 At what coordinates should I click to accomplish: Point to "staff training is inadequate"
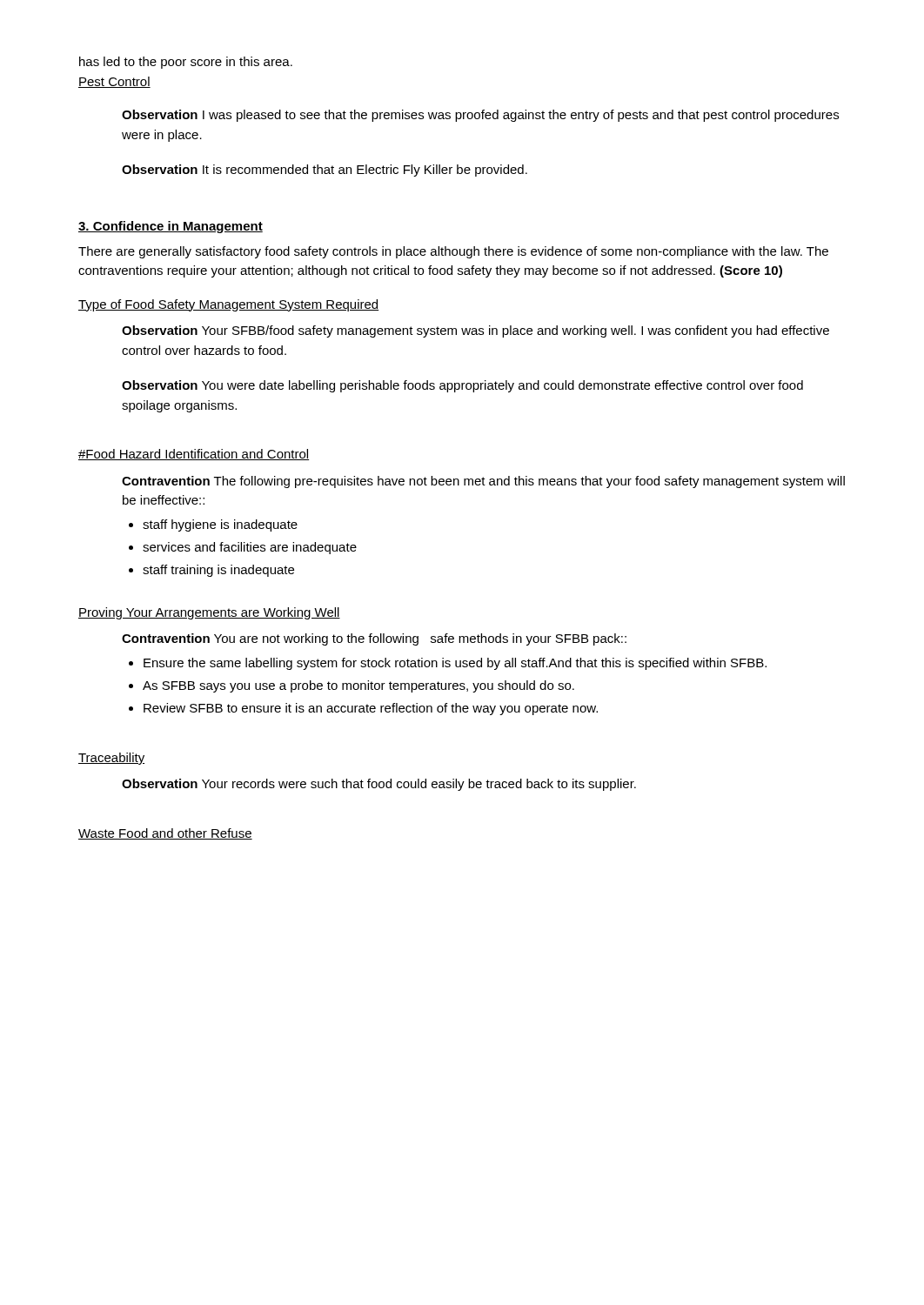pyautogui.click(x=219, y=569)
